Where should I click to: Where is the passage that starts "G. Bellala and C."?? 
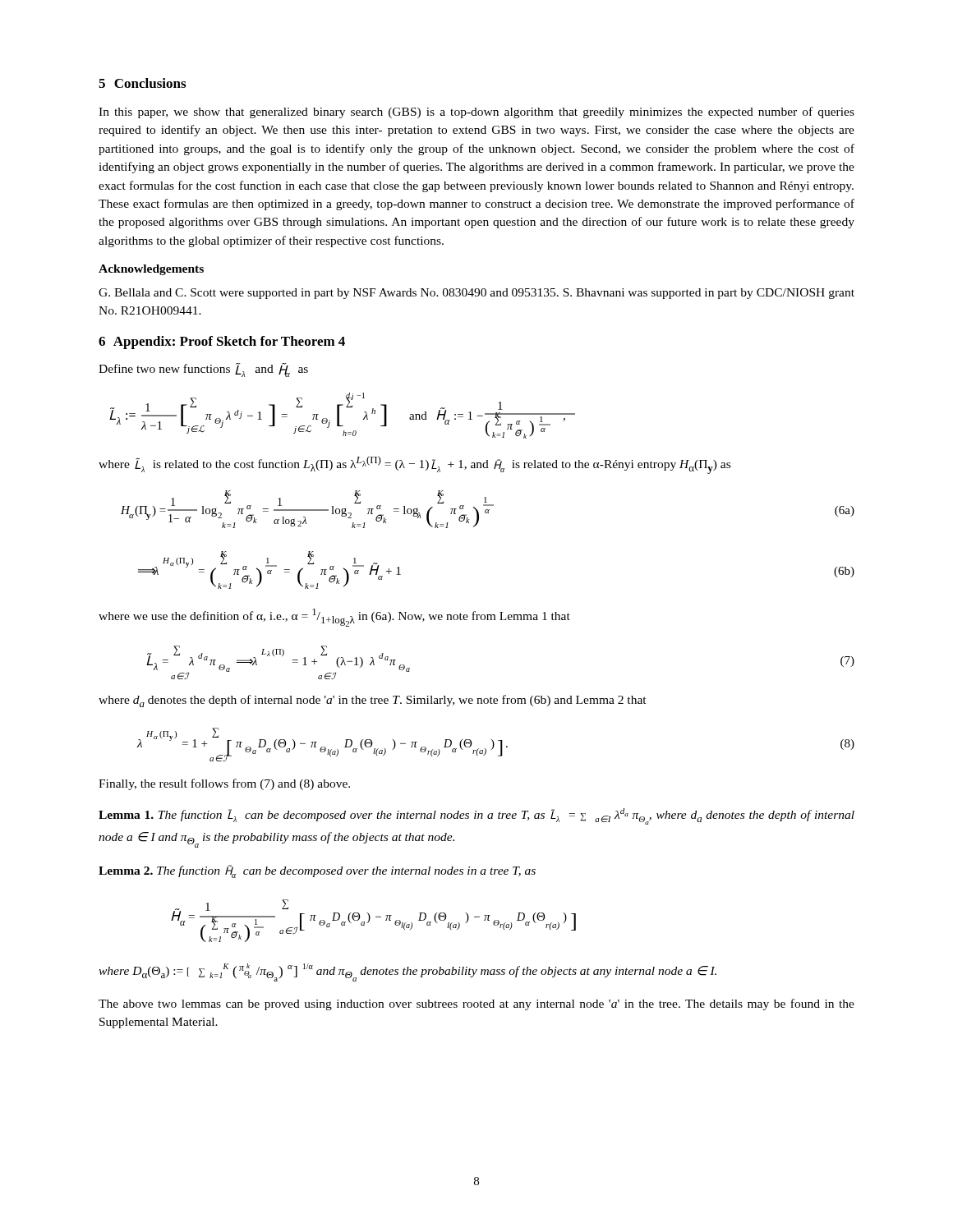[x=476, y=301]
